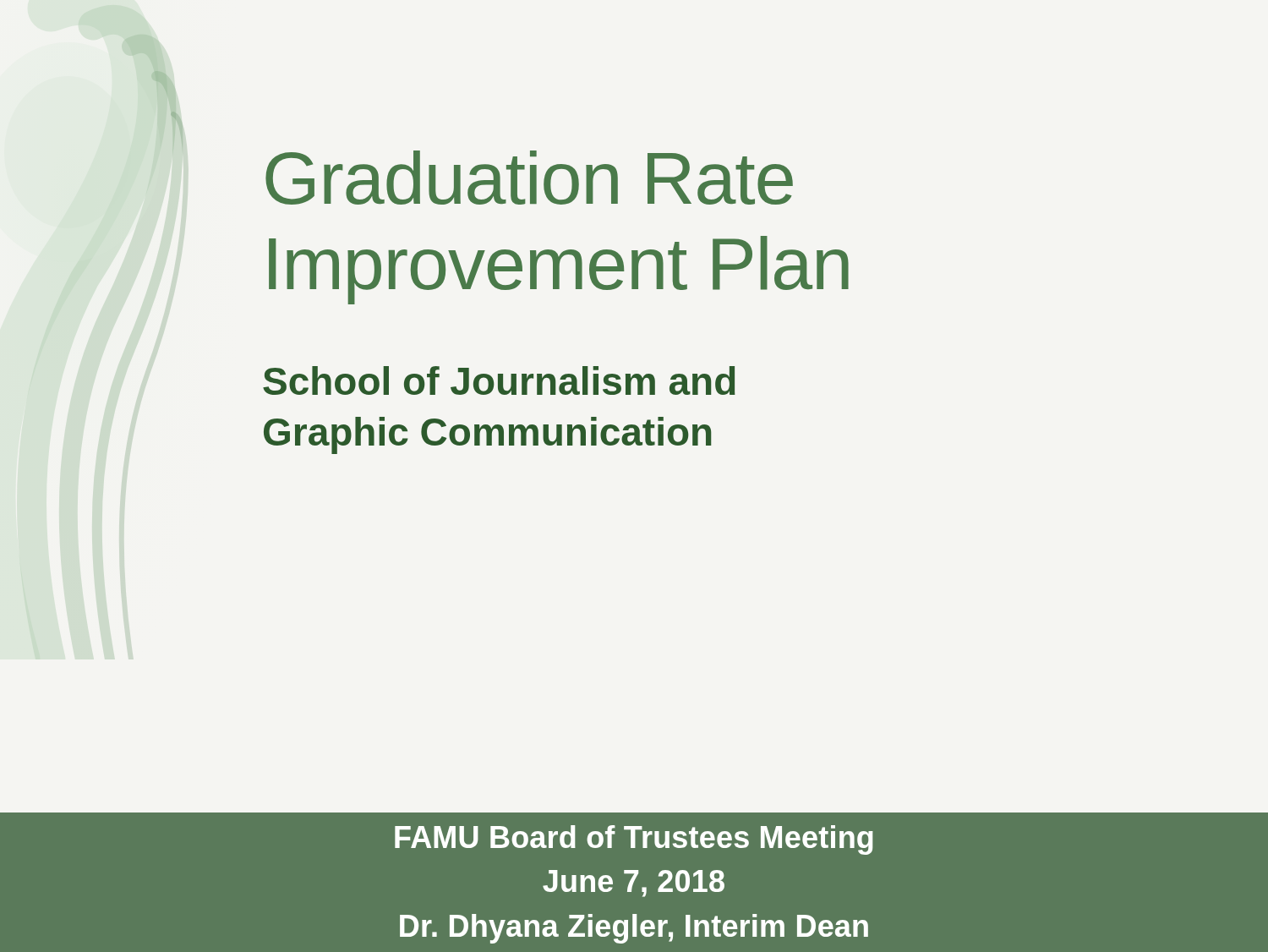Find the title on this page that starts "Graduation RateImprovement Plan School of"
1268x952 pixels.
(727, 297)
